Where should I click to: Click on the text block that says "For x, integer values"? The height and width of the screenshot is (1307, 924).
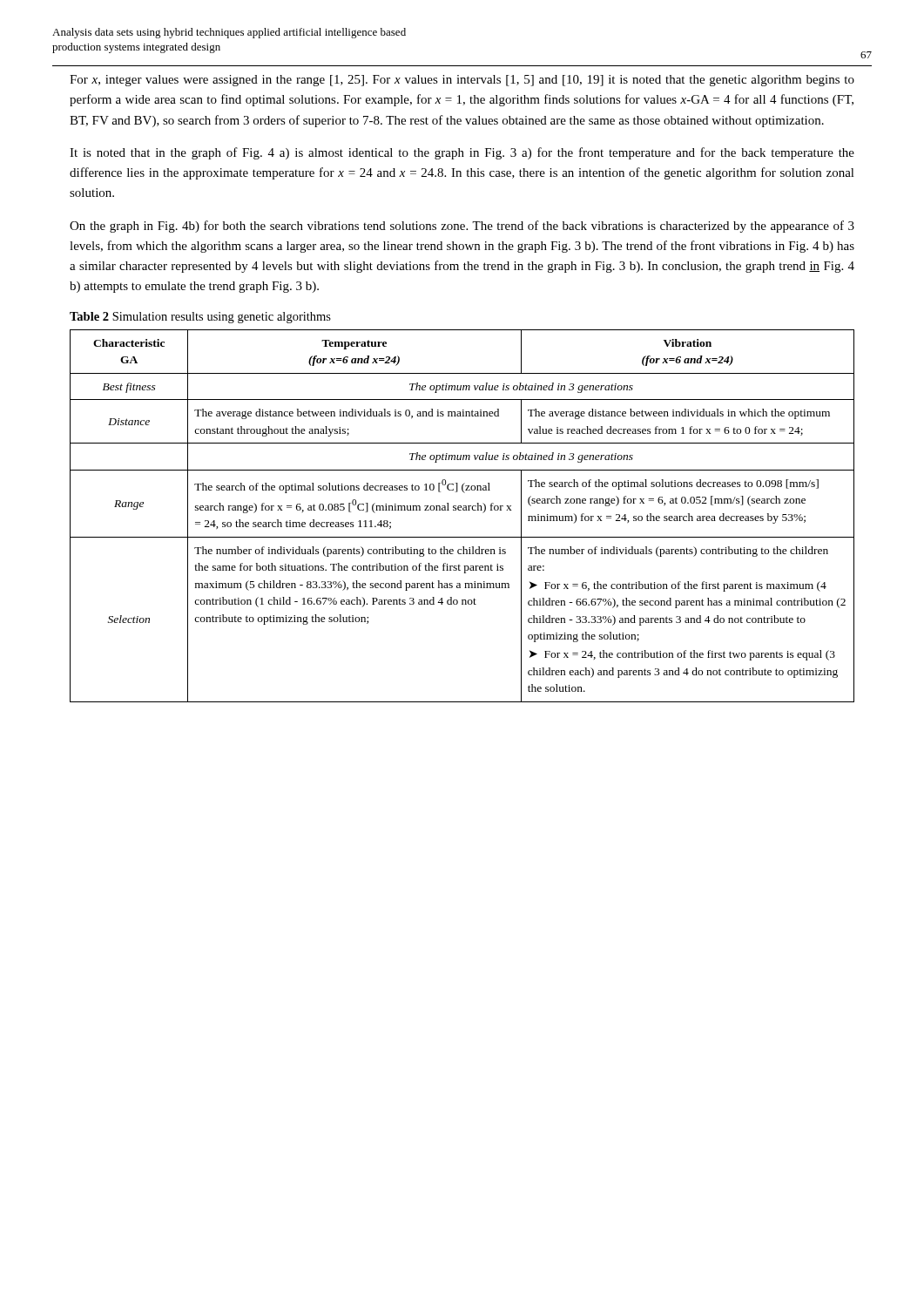462,100
